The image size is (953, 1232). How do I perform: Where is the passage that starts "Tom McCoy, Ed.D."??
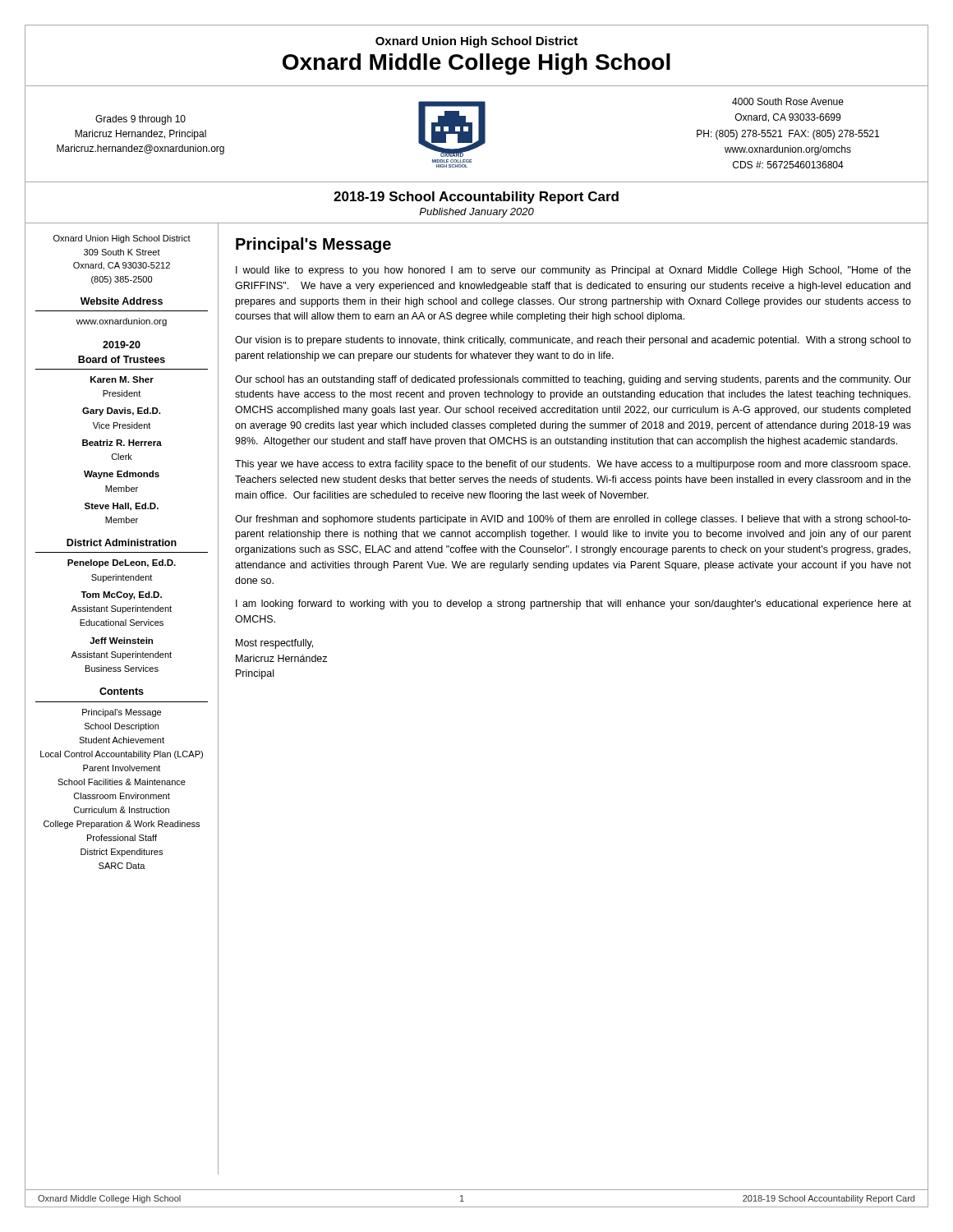click(122, 609)
